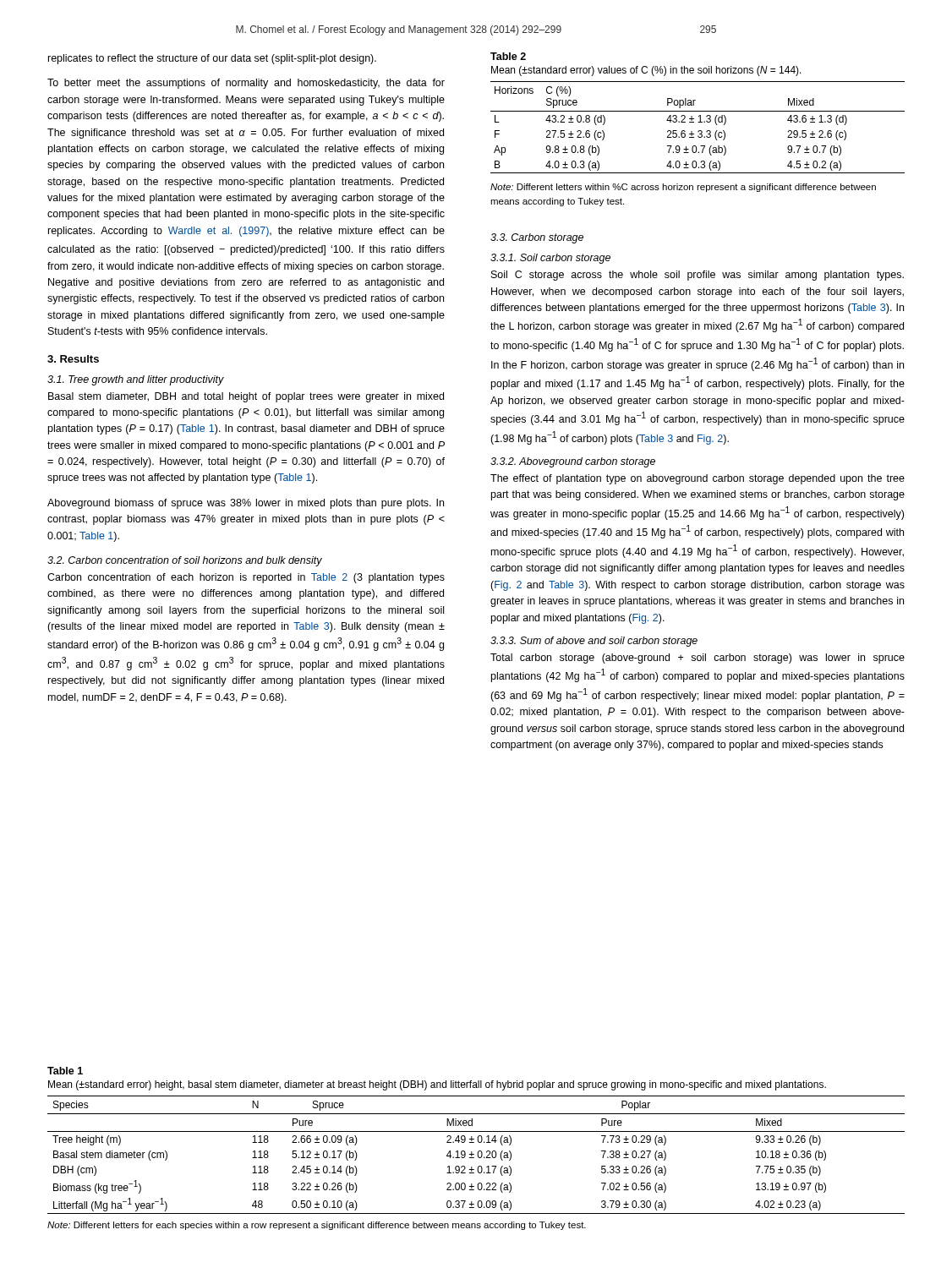Navigate to the text starting "Aboveground biomass of spruce was 38%"
Screen dimensions: 1268x952
(246, 519)
